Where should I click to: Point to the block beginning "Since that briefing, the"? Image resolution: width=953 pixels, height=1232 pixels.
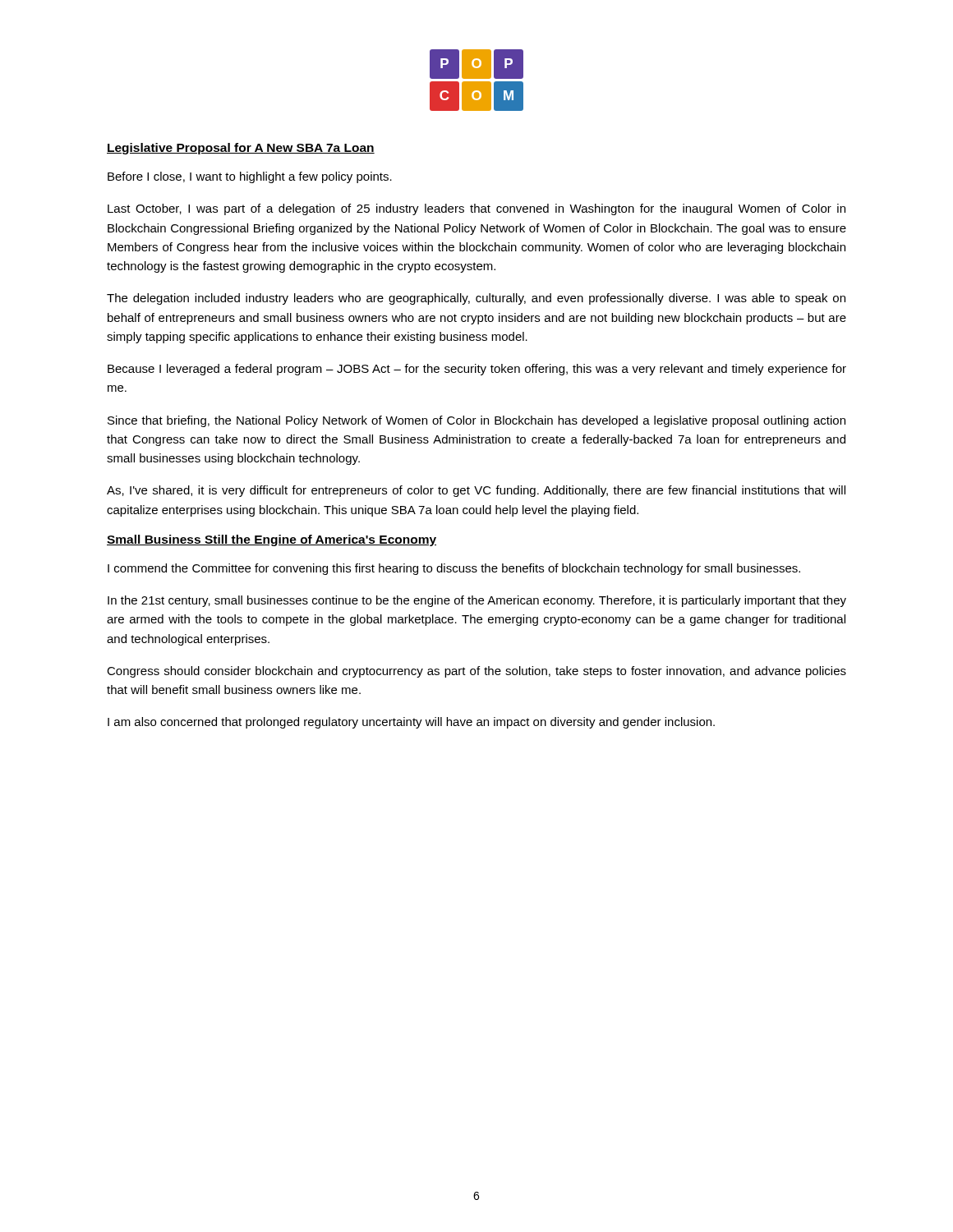click(x=476, y=439)
